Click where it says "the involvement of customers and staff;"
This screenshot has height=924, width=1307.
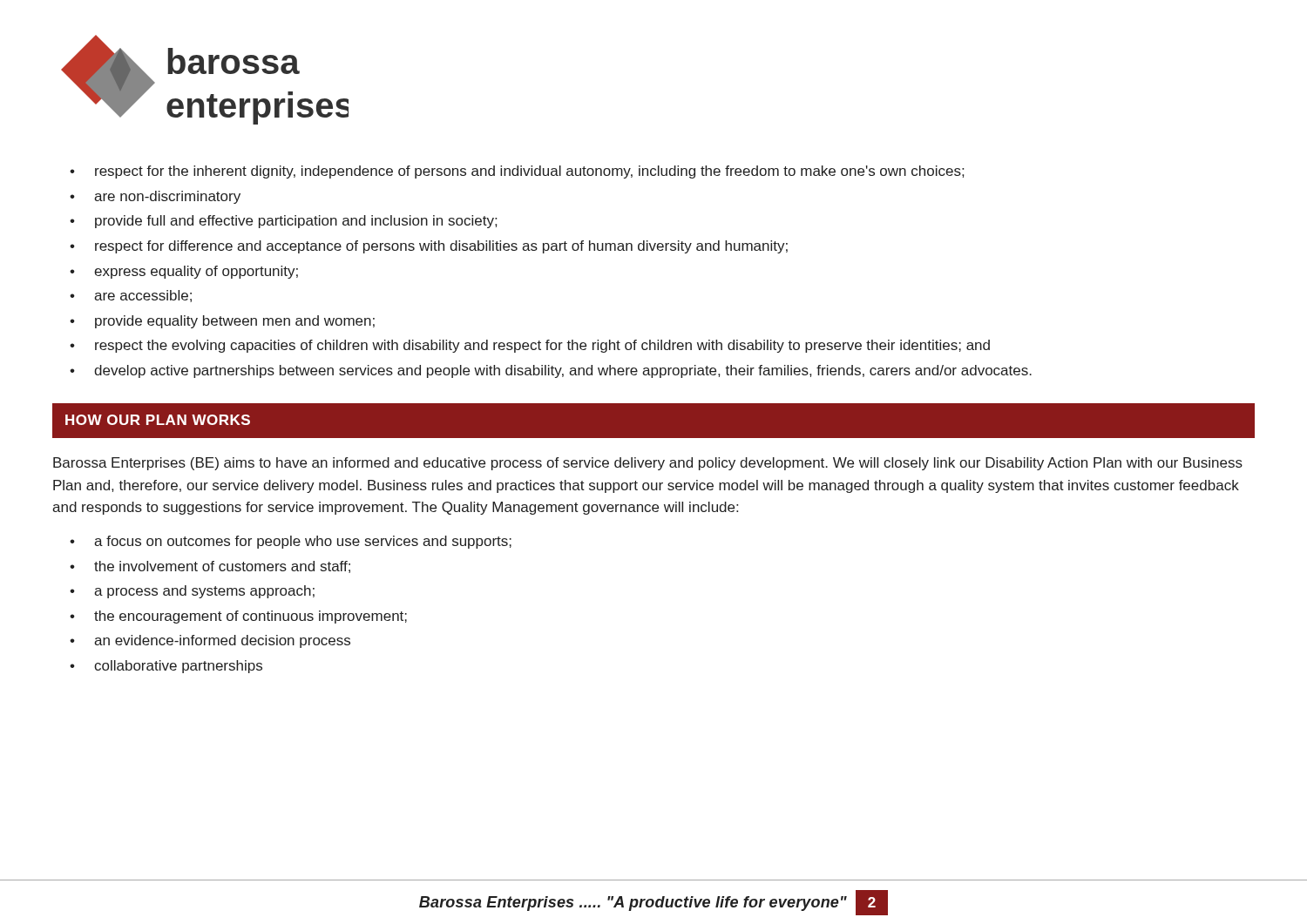210,567
